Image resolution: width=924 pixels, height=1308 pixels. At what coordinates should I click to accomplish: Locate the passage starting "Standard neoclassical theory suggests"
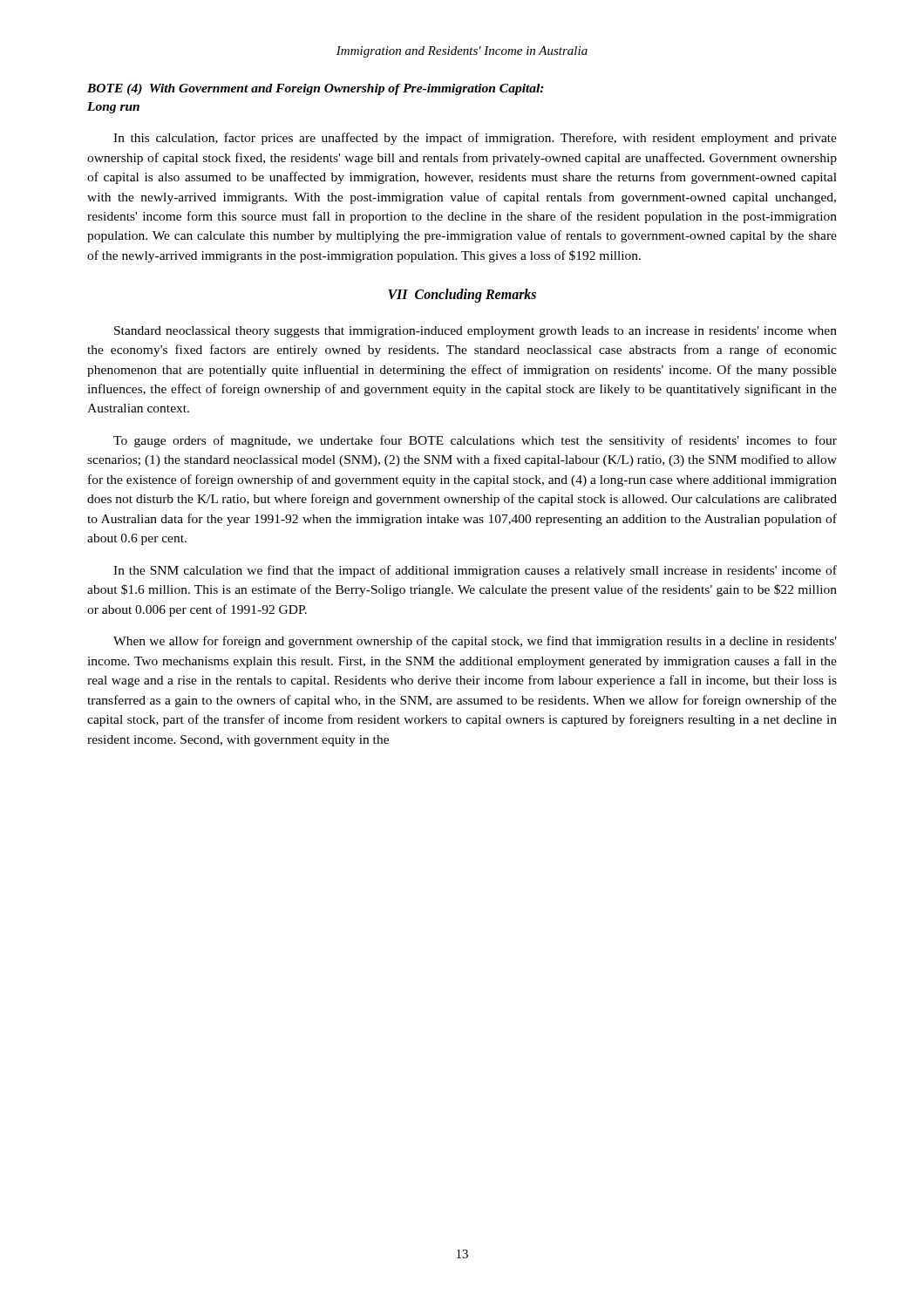tap(462, 370)
